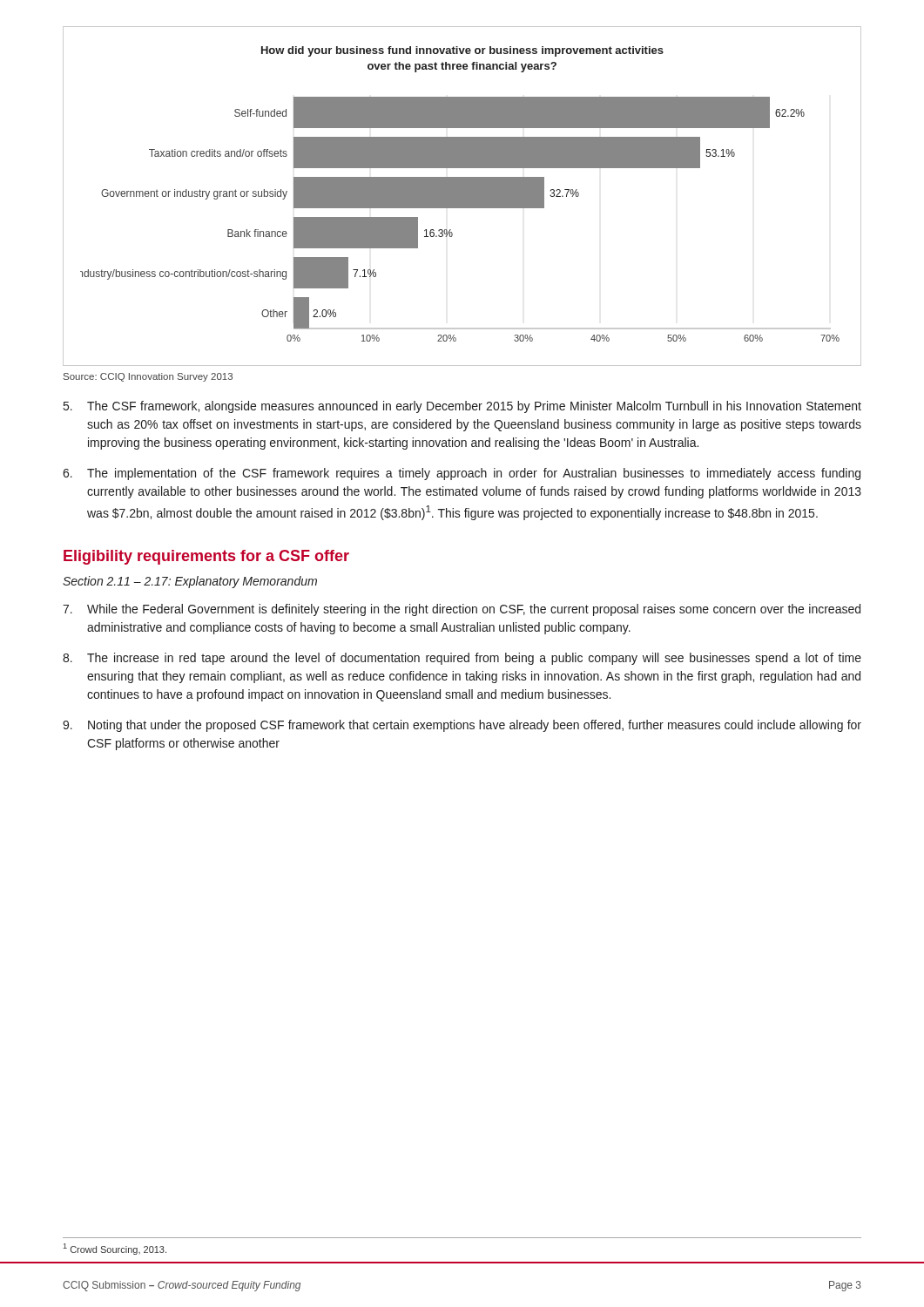Click on the passage starting "8. The increase in"
Screen dimensions: 1307x924
(462, 677)
